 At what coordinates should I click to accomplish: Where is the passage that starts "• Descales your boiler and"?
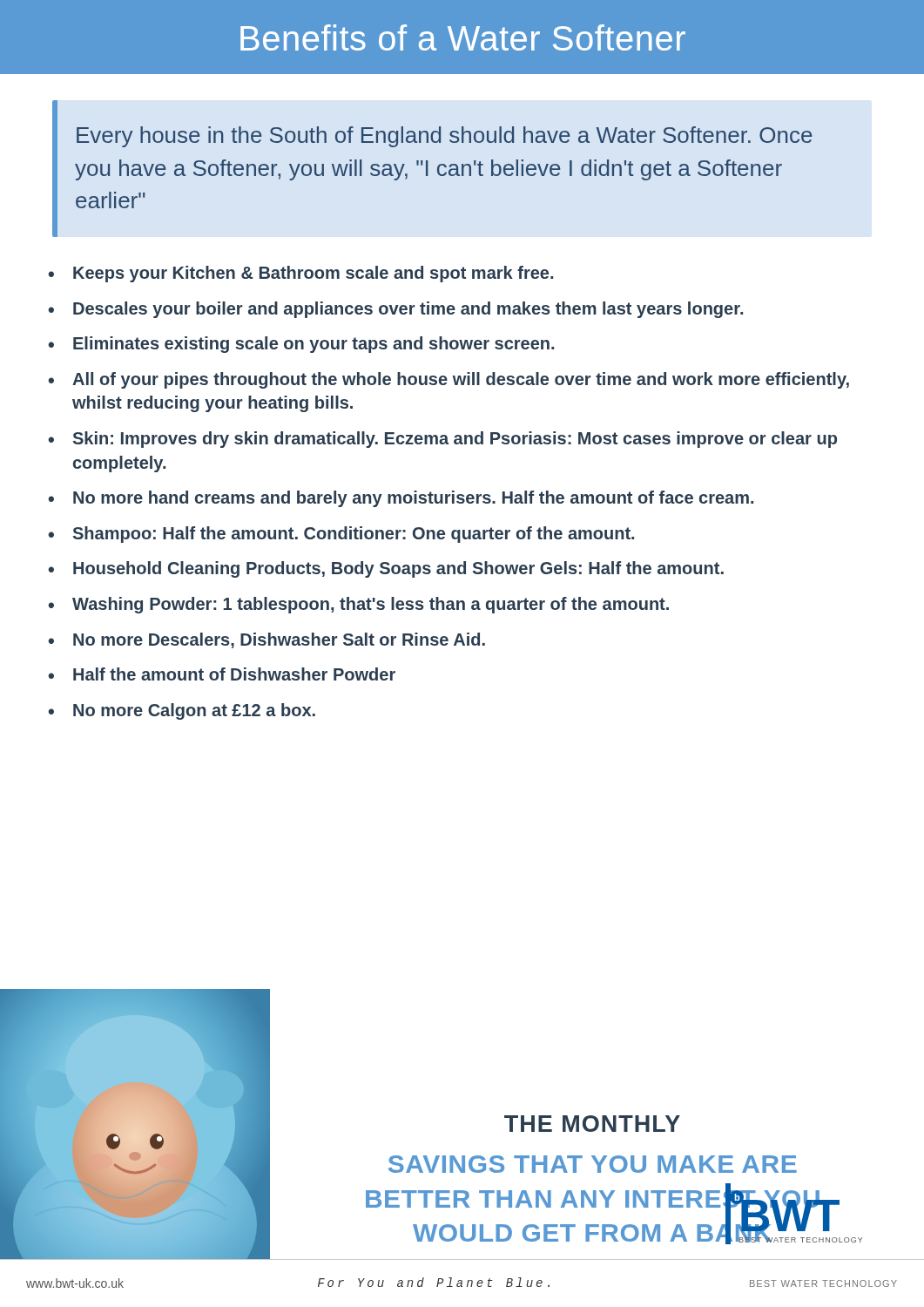tap(396, 309)
